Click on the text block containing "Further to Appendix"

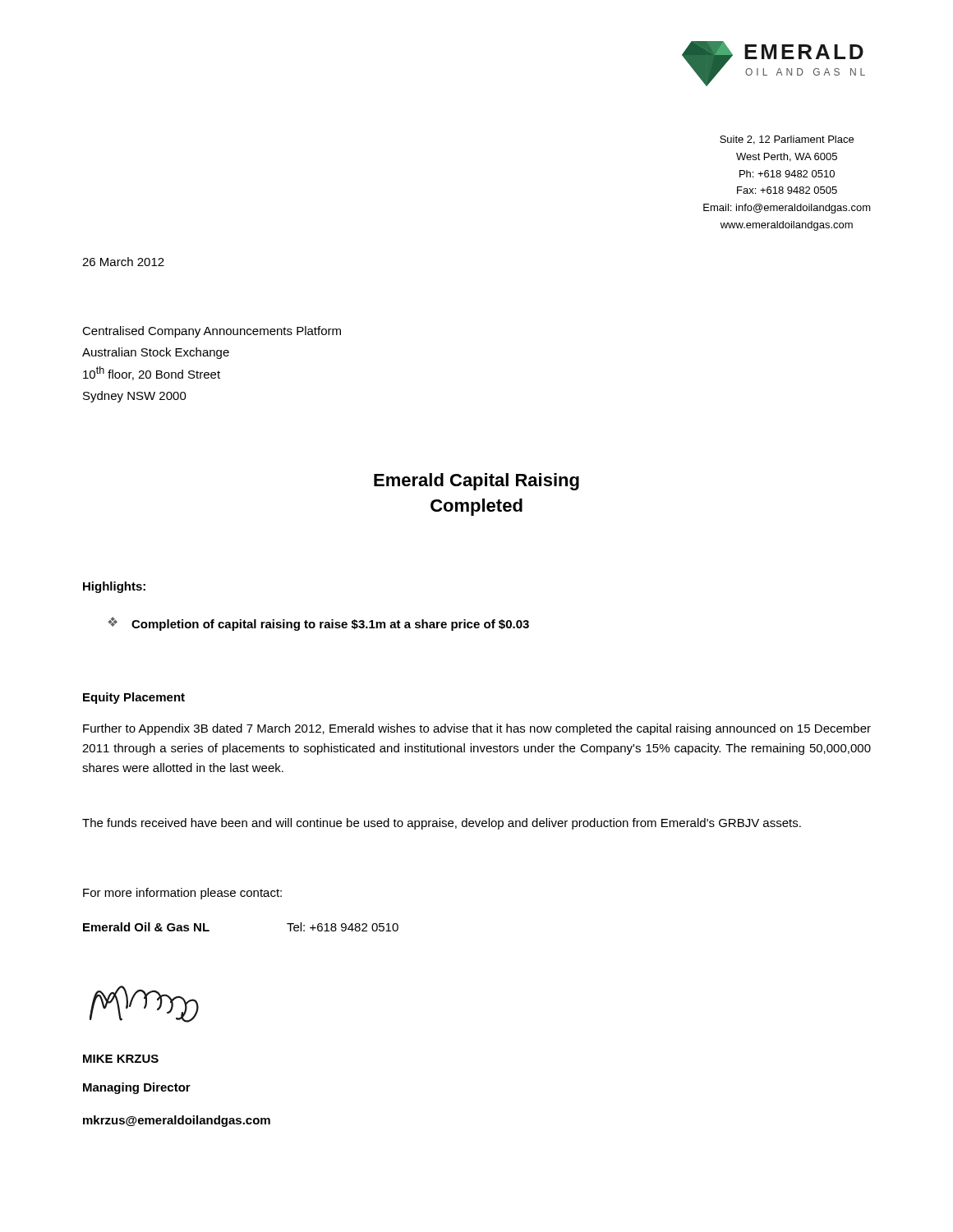[x=476, y=748]
